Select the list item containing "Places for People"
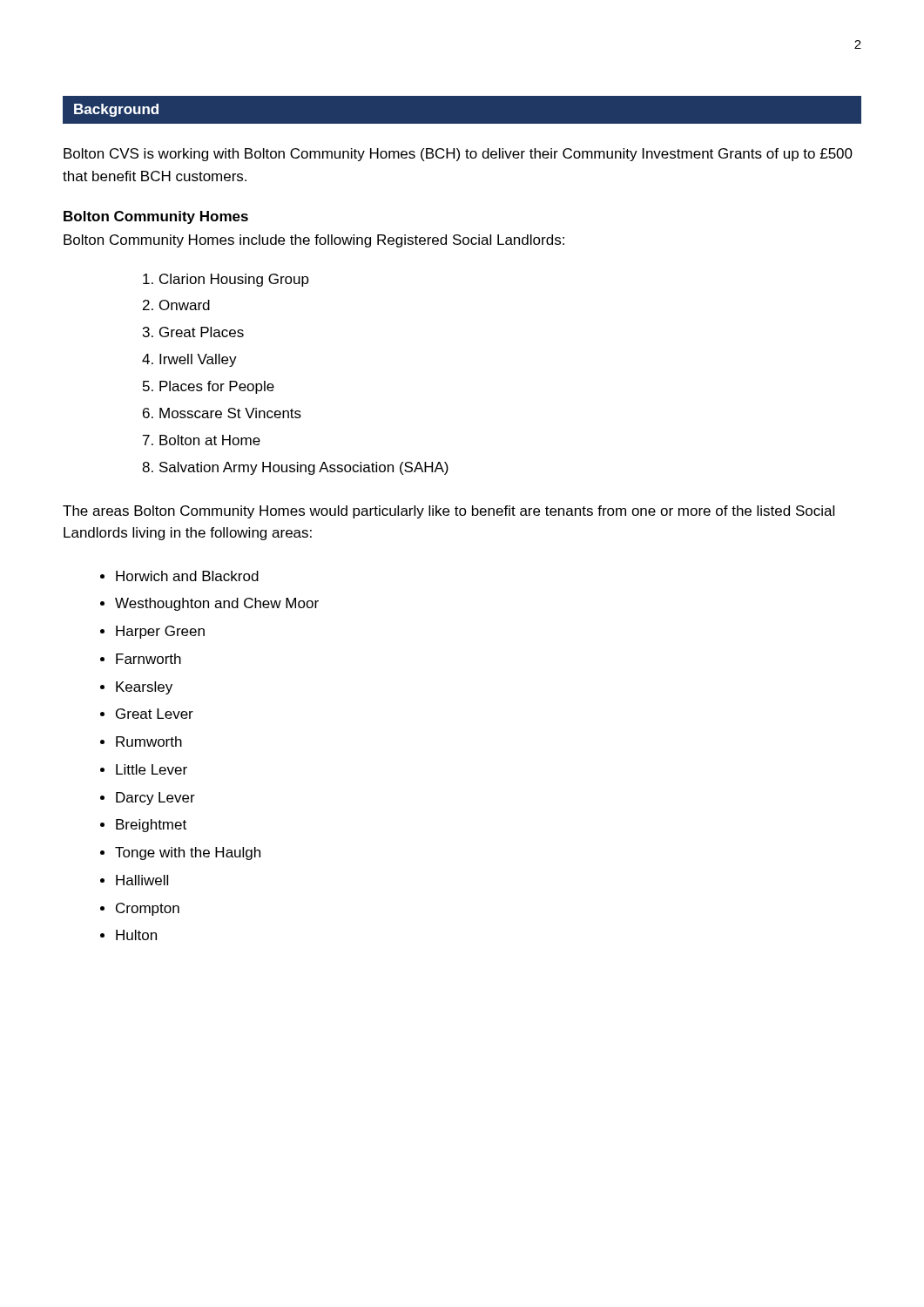This screenshot has width=924, height=1307. (216, 386)
